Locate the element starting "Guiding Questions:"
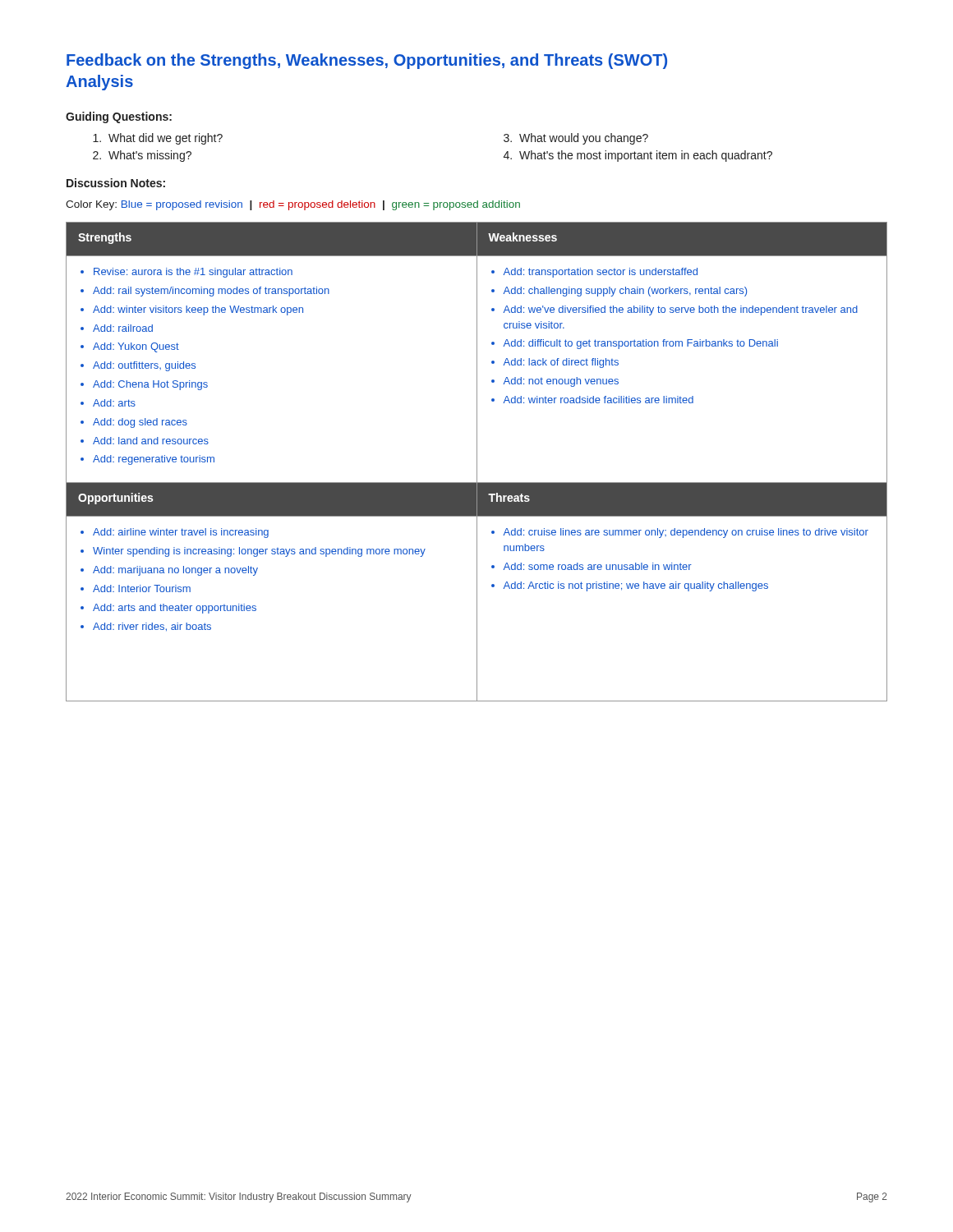This screenshot has width=953, height=1232. pos(119,117)
